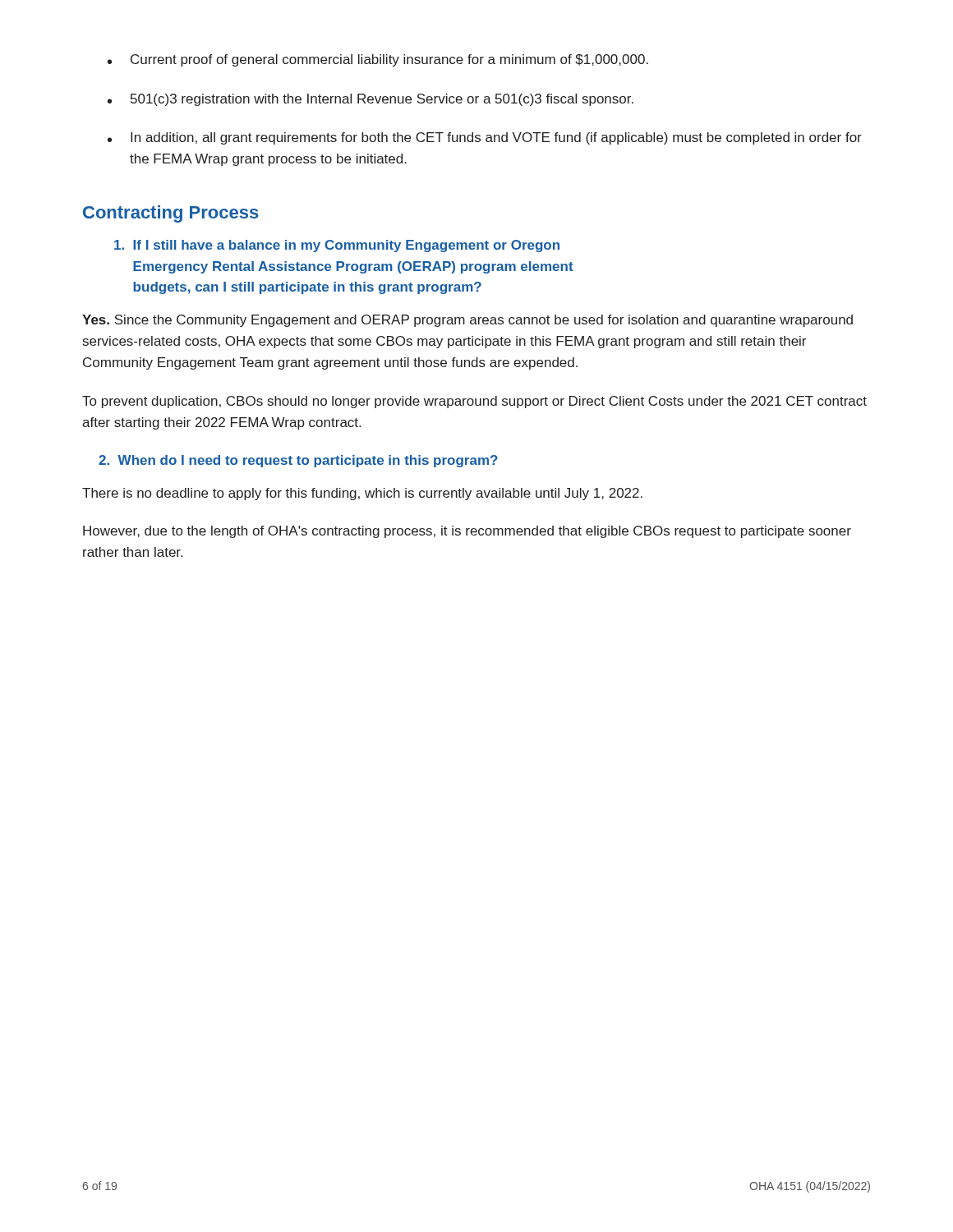The image size is (953, 1232).
Task: Point to the block starting "1. If I"
Action: [x=343, y=266]
